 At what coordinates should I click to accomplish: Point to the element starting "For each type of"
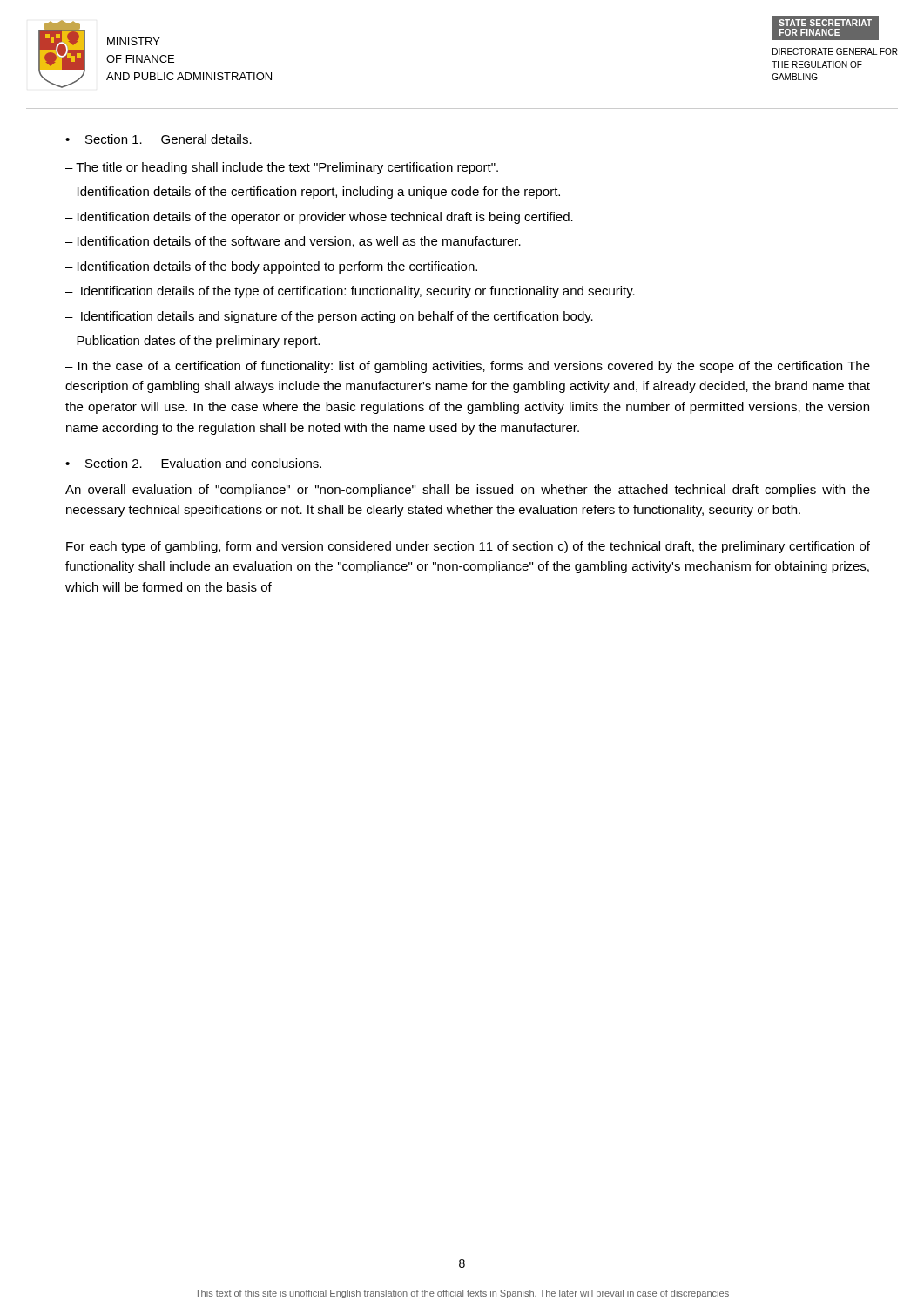(x=468, y=566)
